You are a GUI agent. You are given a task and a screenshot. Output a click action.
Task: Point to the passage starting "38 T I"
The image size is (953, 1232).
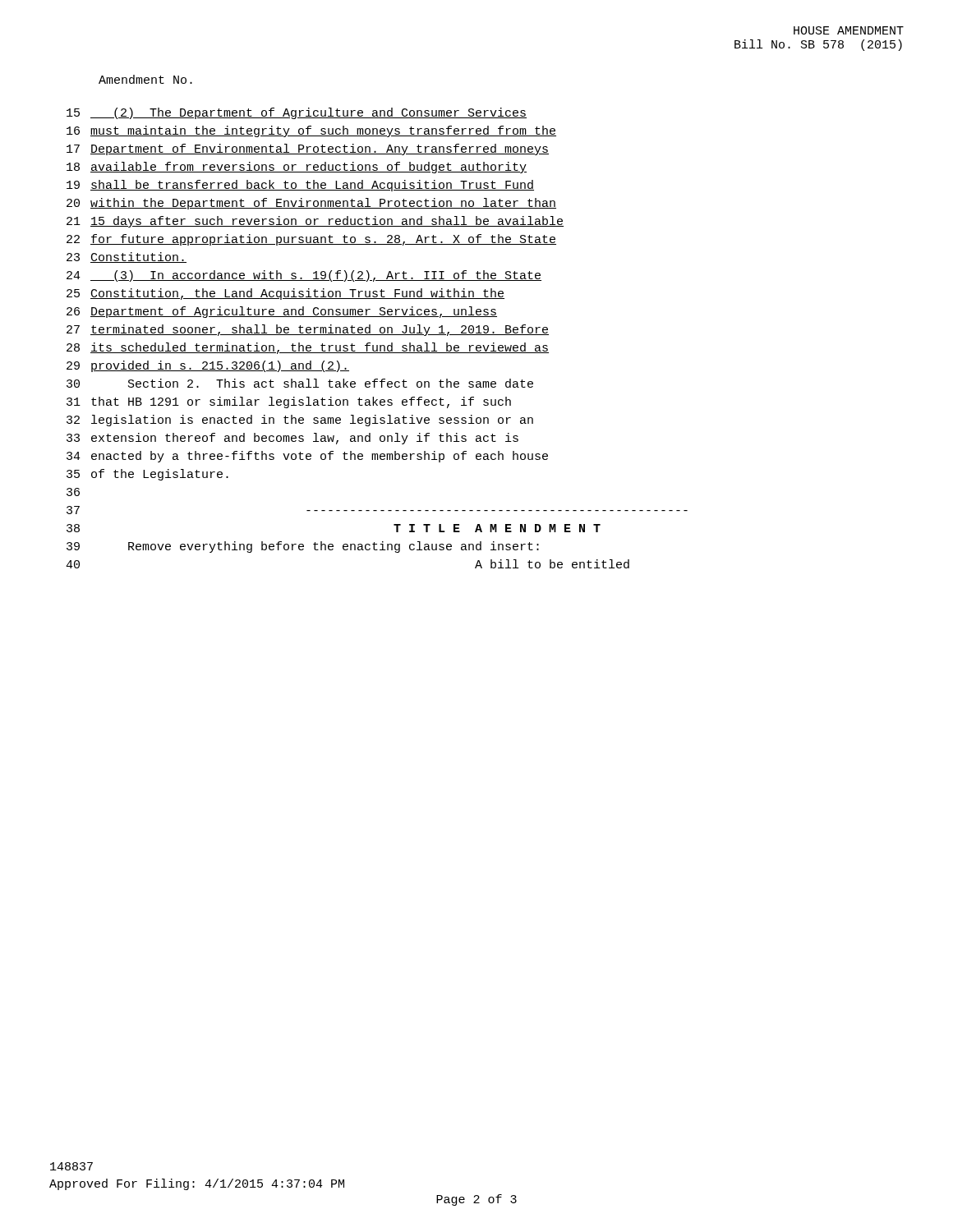coord(476,529)
